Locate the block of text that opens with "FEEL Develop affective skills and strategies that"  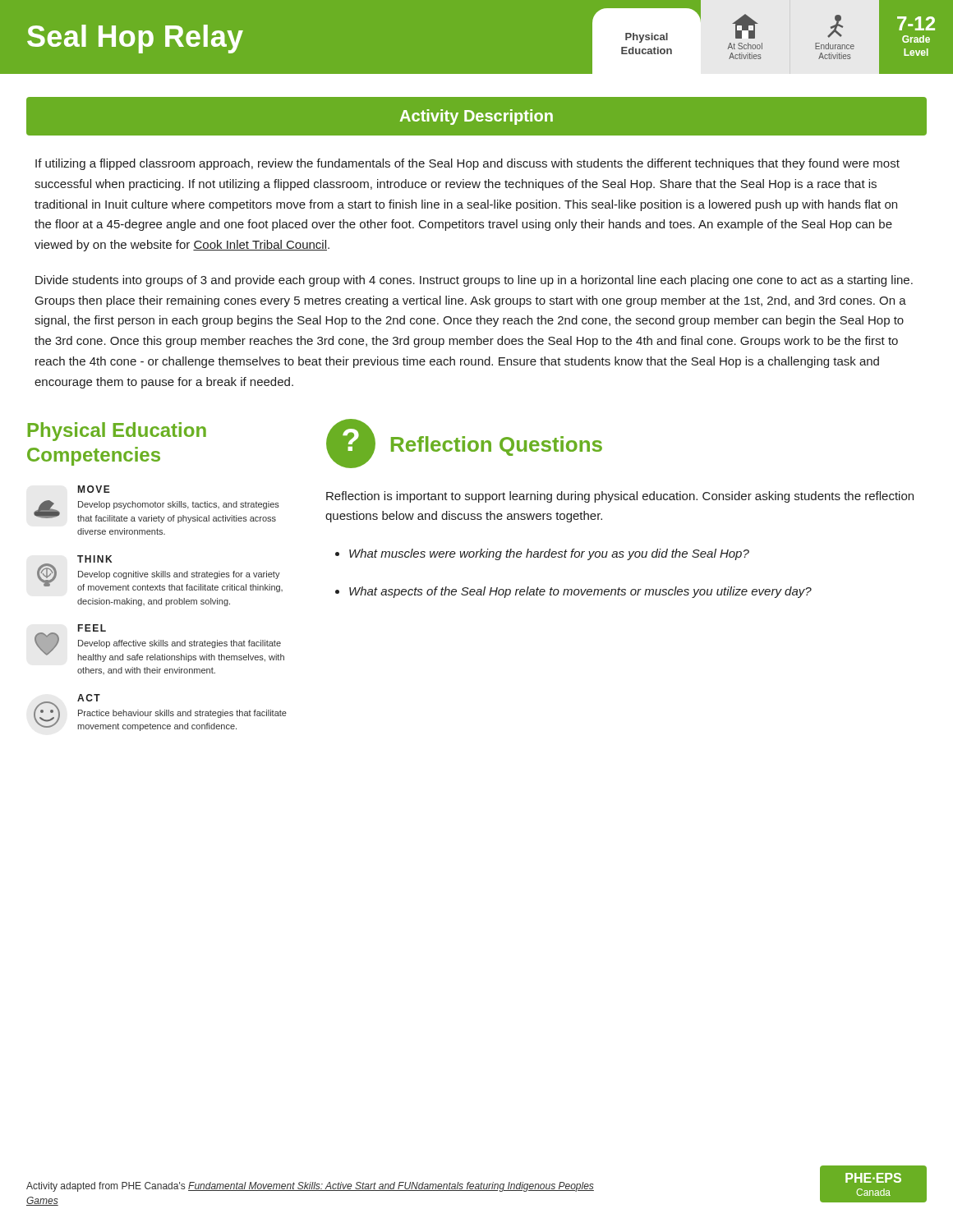(x=158, y=650)
